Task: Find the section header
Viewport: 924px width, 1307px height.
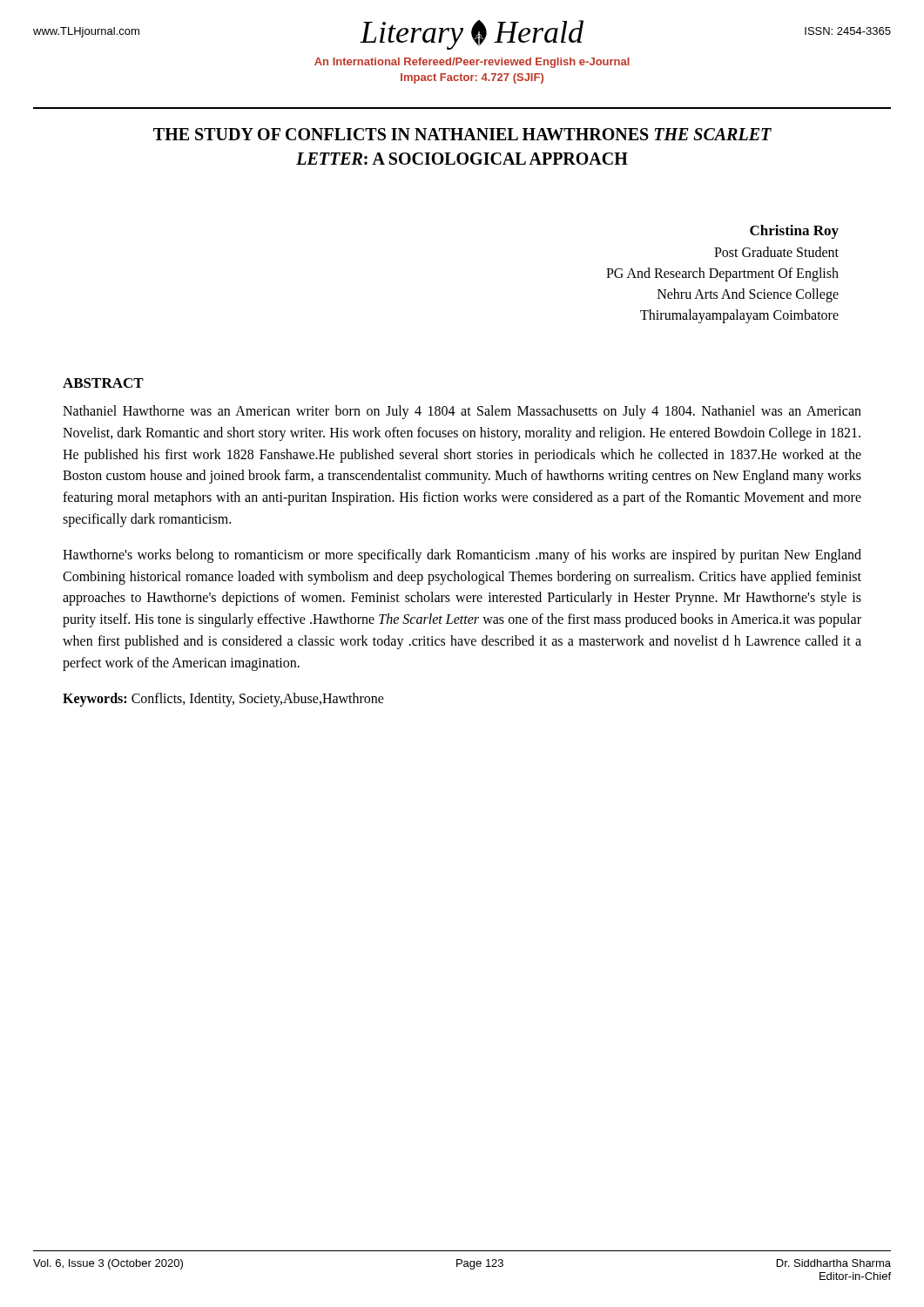Action: [x=103, y=383]
